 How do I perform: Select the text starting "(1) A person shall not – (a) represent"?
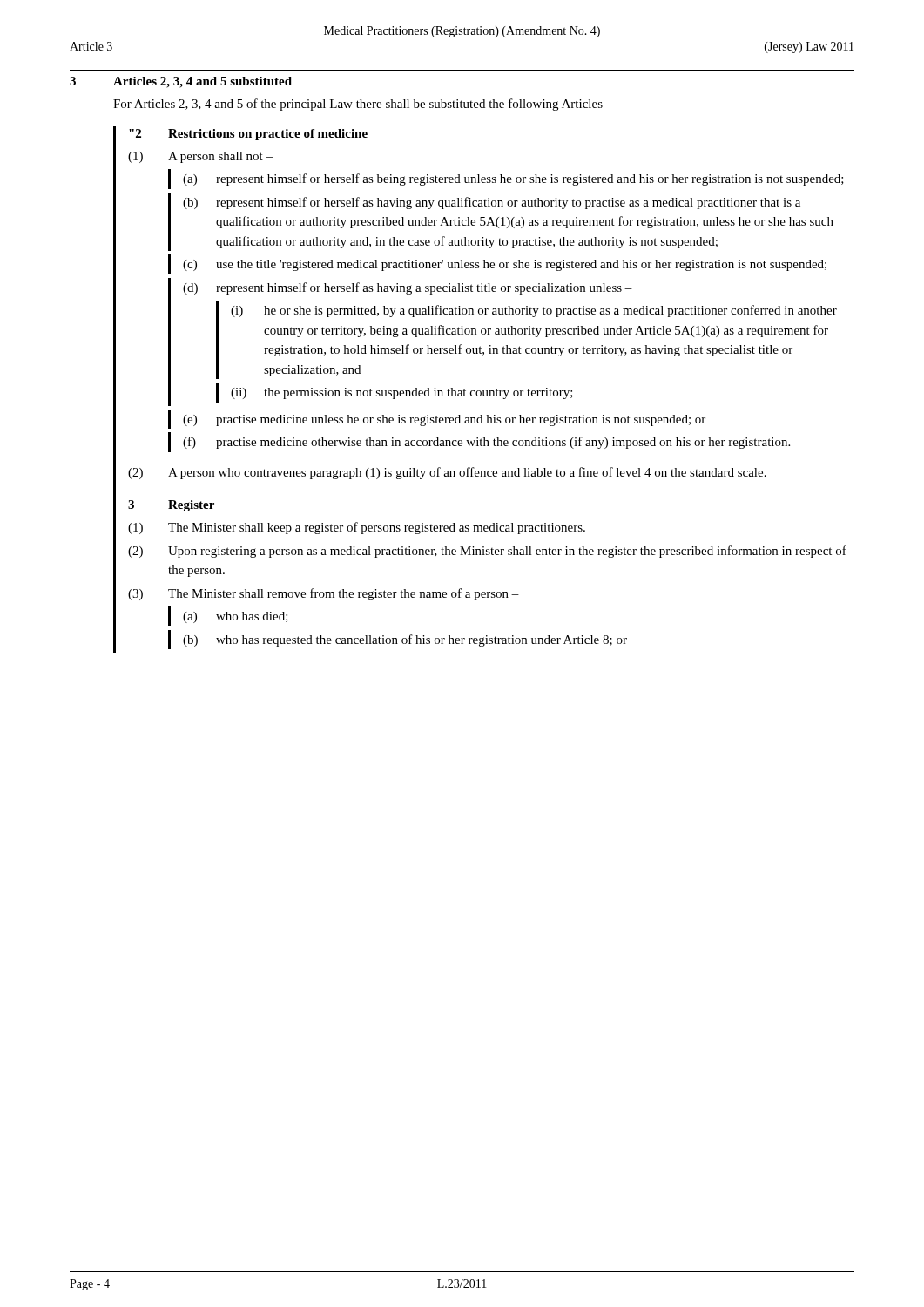tap(491, 301)
